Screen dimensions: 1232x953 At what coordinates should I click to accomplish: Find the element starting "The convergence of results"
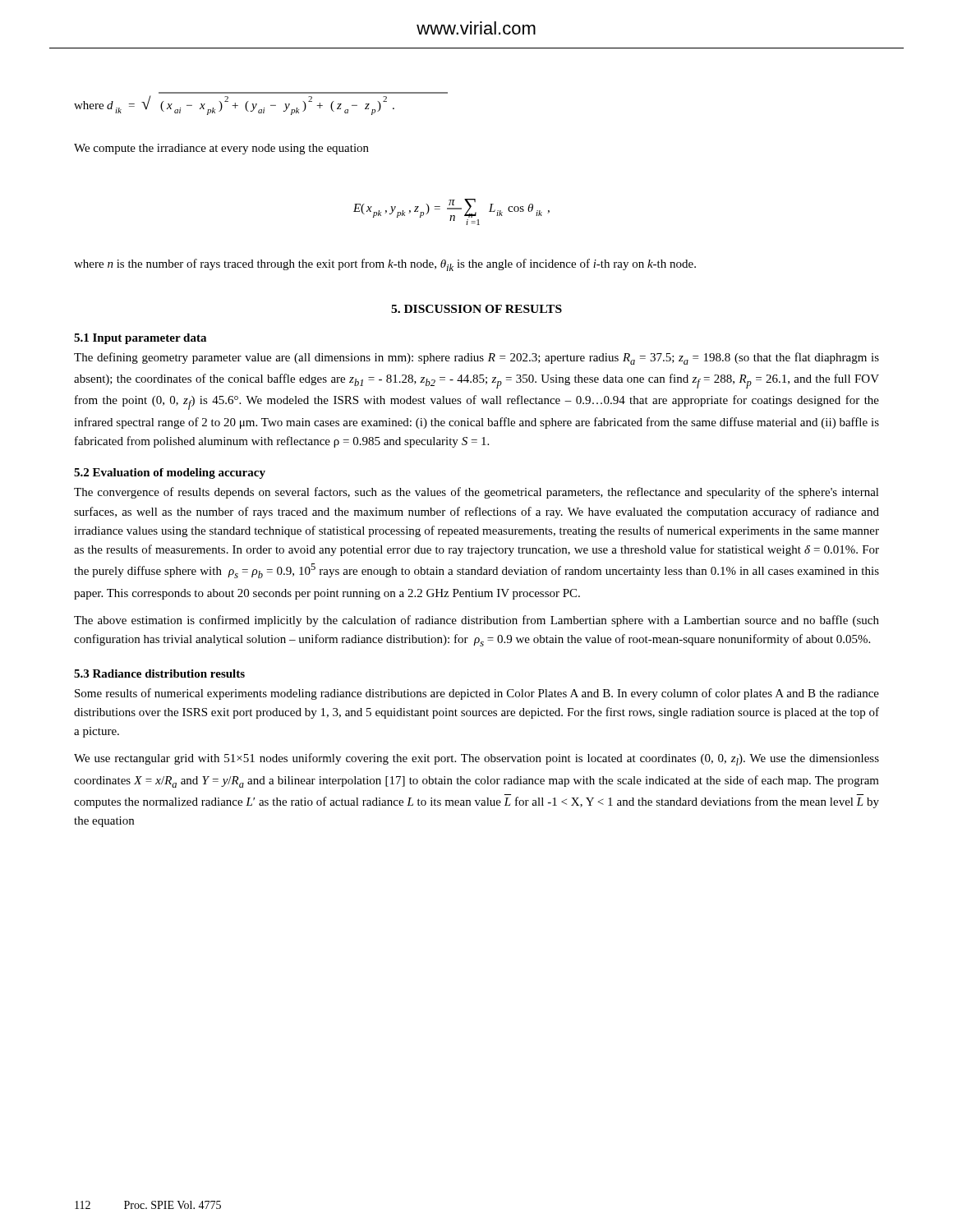(x=476, y=542)
